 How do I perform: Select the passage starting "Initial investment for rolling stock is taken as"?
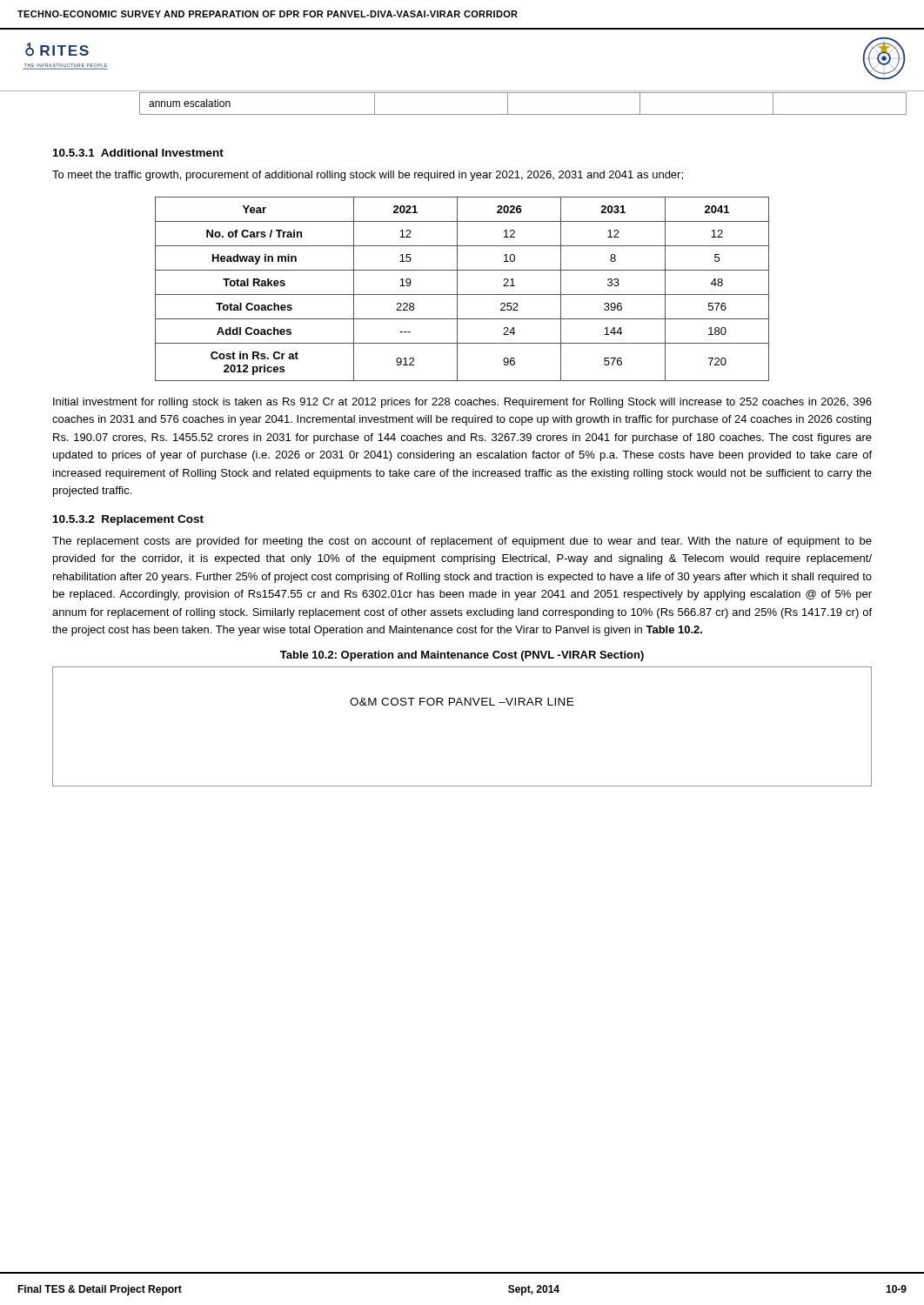point(462,446)
